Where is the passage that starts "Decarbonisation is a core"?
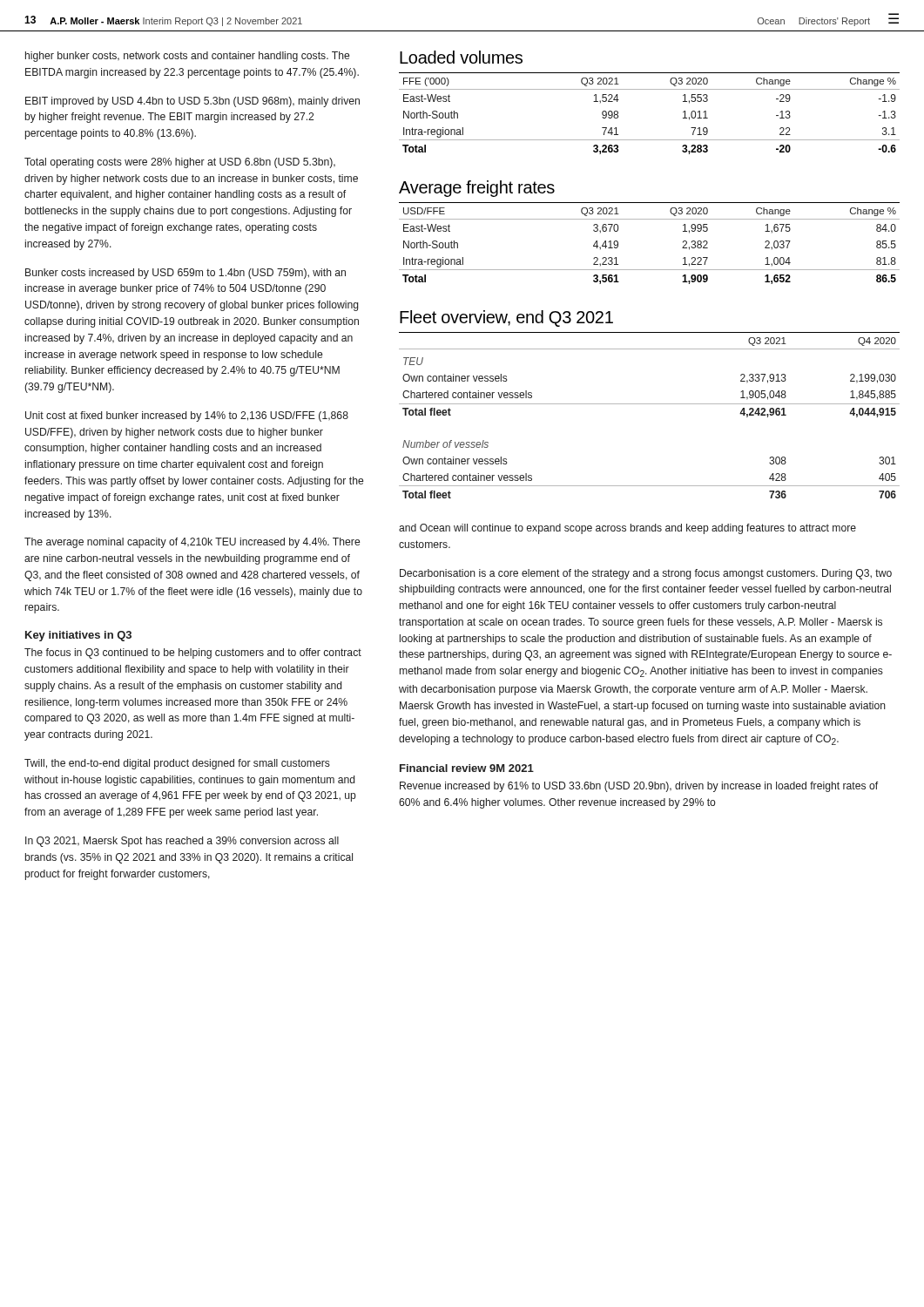Screen dimensions: 1307x924 click(646, 657)
